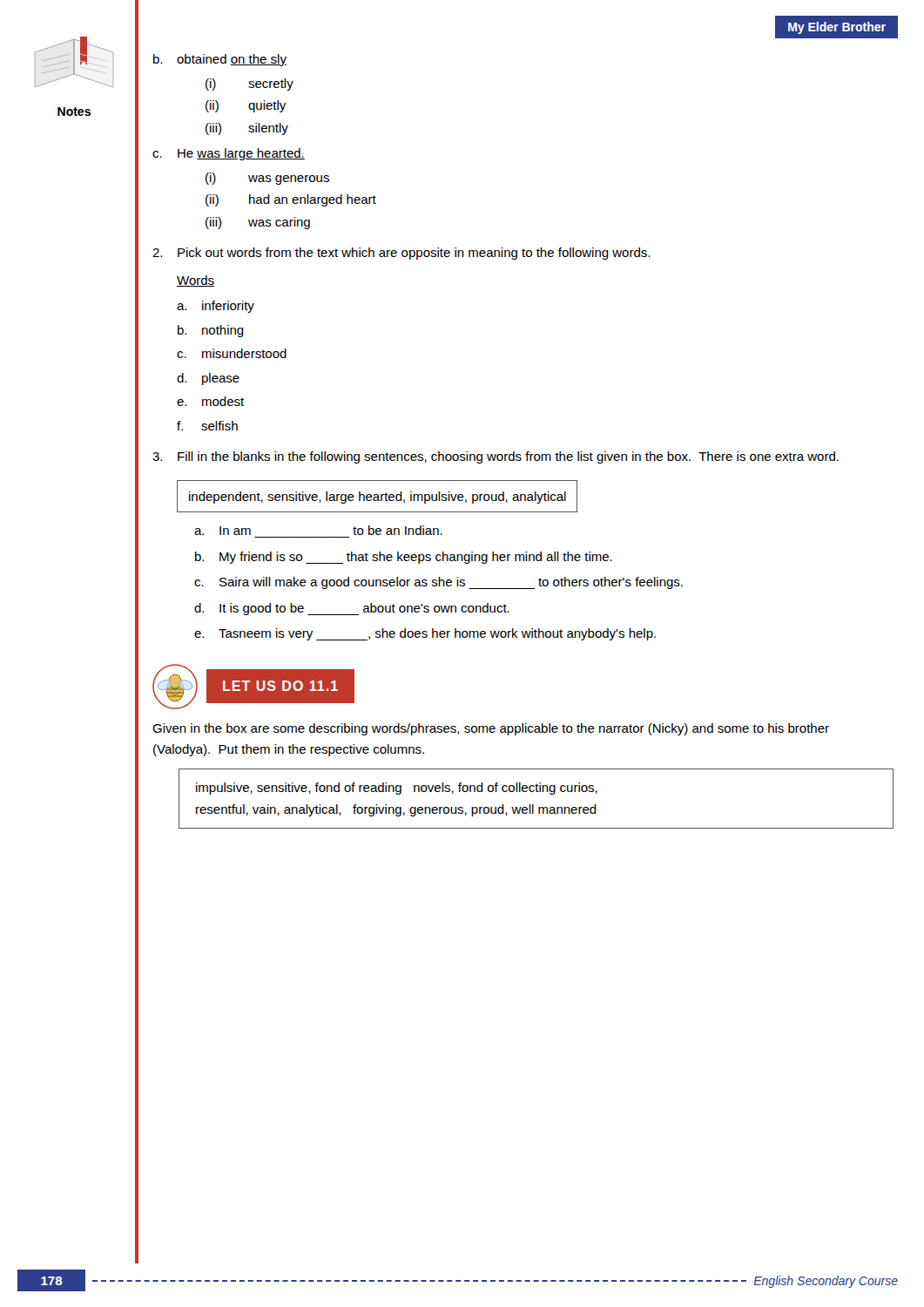The image size is (924, 1307).
Task: Find the list item that reads "3. Fill in the blanks in the following"
Action: click(523, 545)
